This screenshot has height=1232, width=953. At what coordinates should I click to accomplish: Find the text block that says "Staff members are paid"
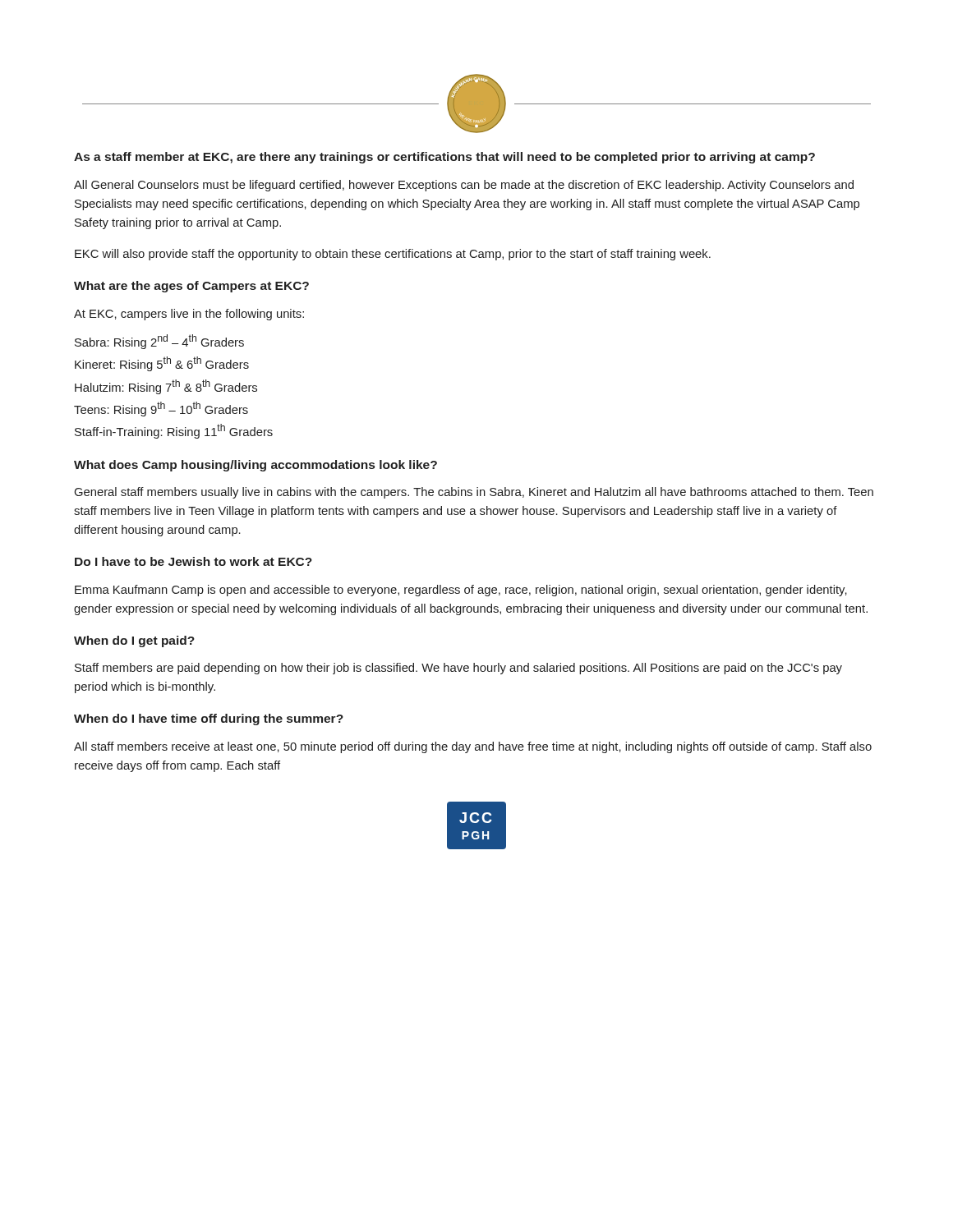(x=458, y=677)
